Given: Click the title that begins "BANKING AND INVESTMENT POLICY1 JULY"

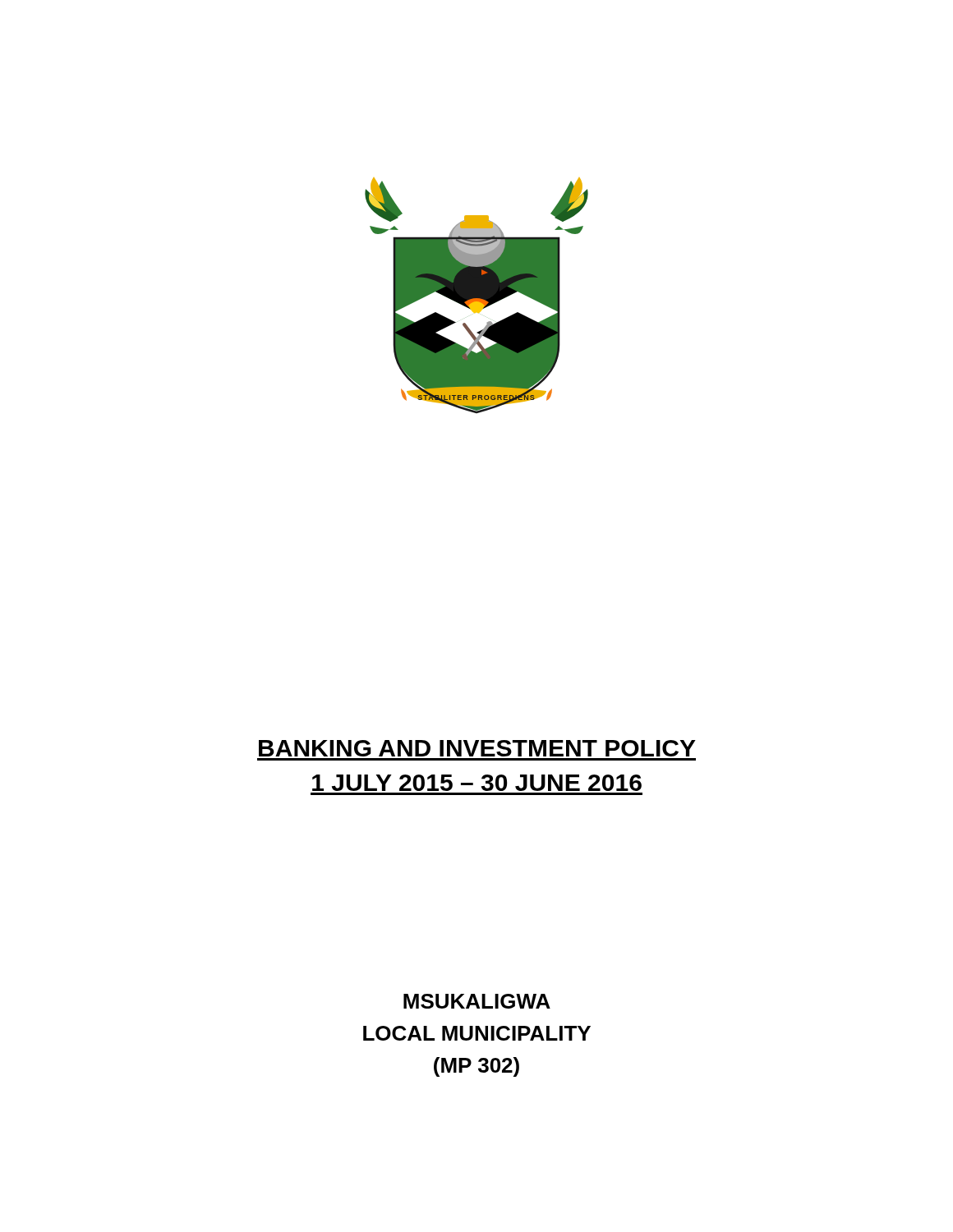Looking at the screenshot, I should click(476, 765).
